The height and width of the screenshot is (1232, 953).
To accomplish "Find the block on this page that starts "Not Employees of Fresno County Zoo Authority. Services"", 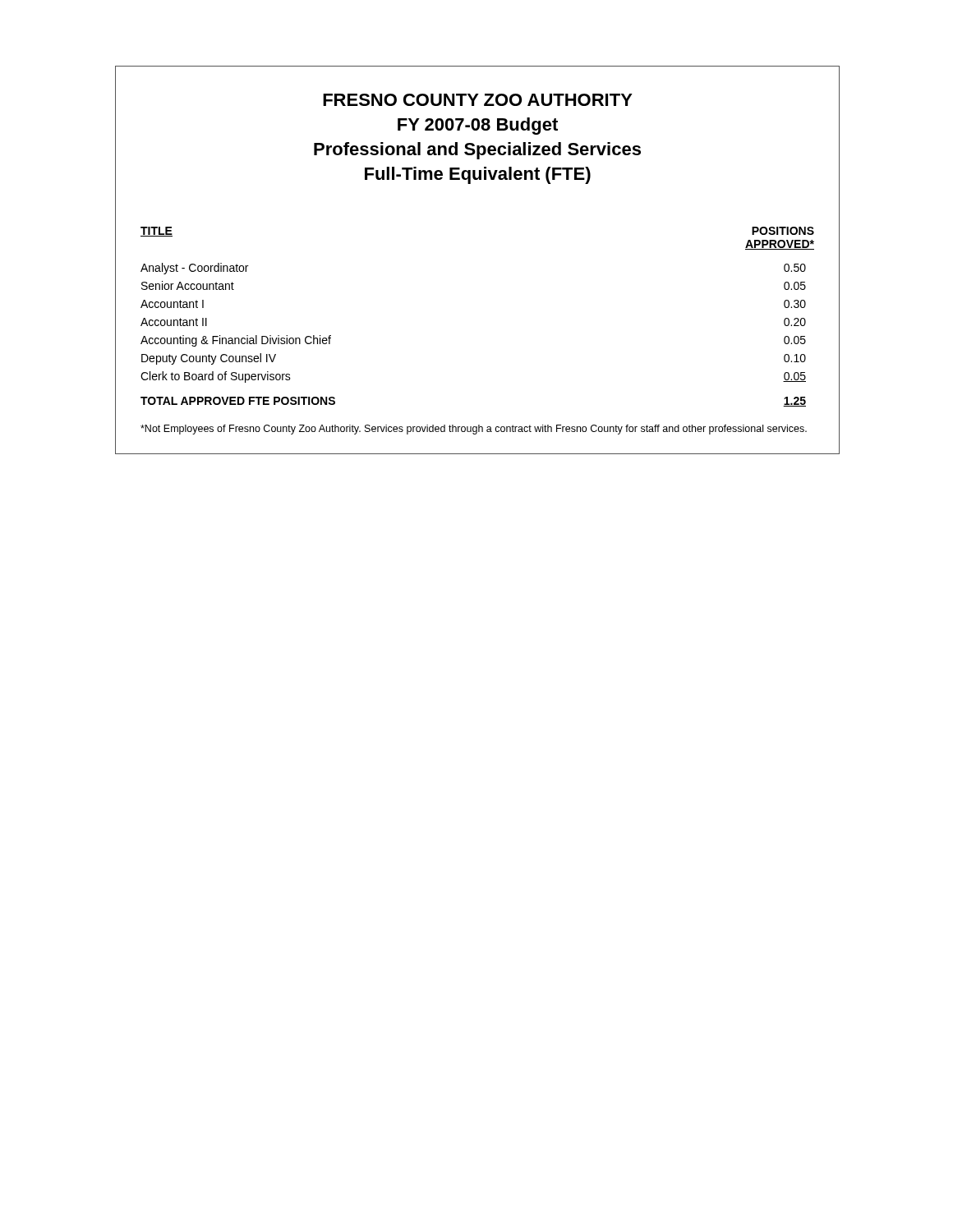I will 474,429.
